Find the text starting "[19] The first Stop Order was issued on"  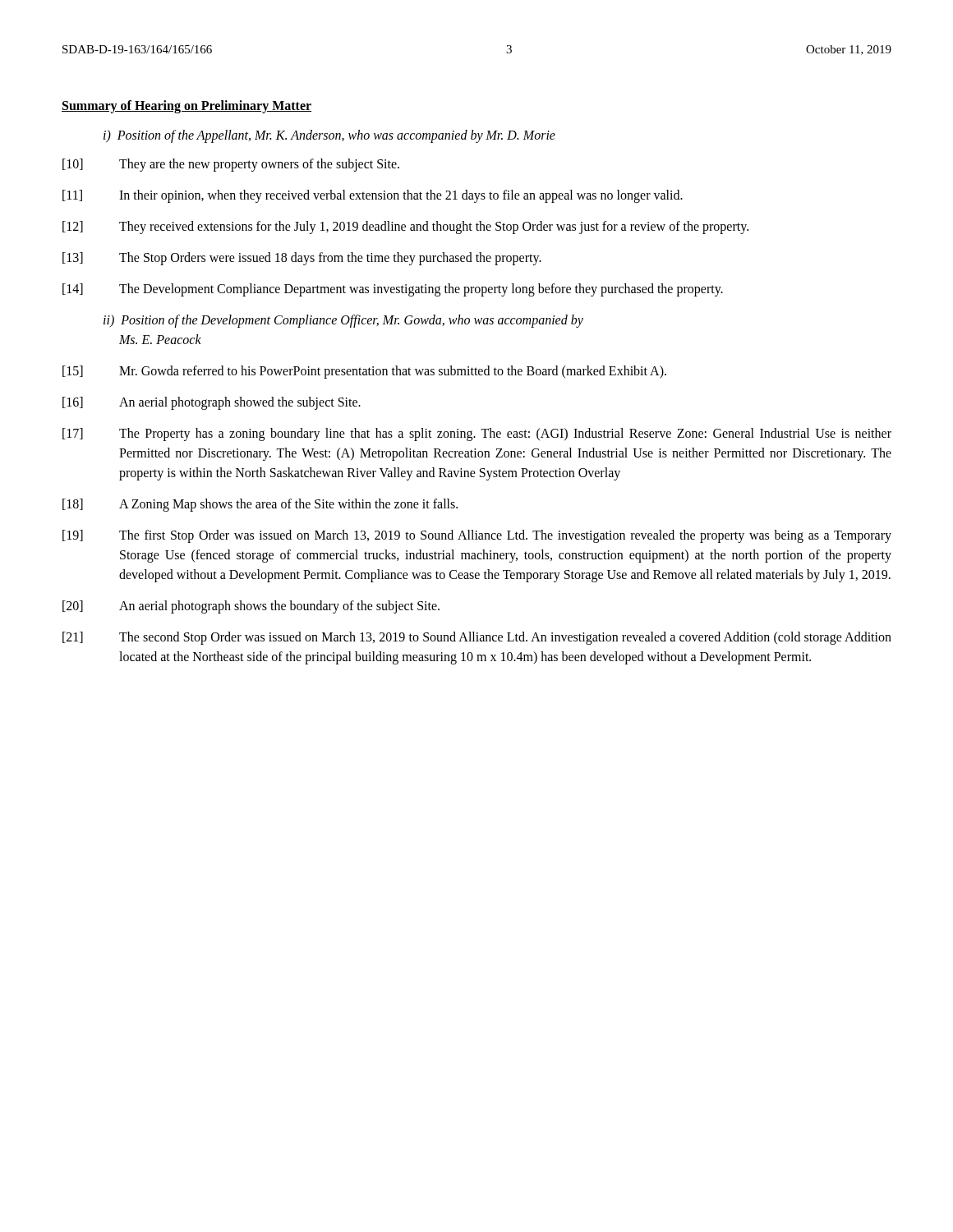(x=476, y=555)
